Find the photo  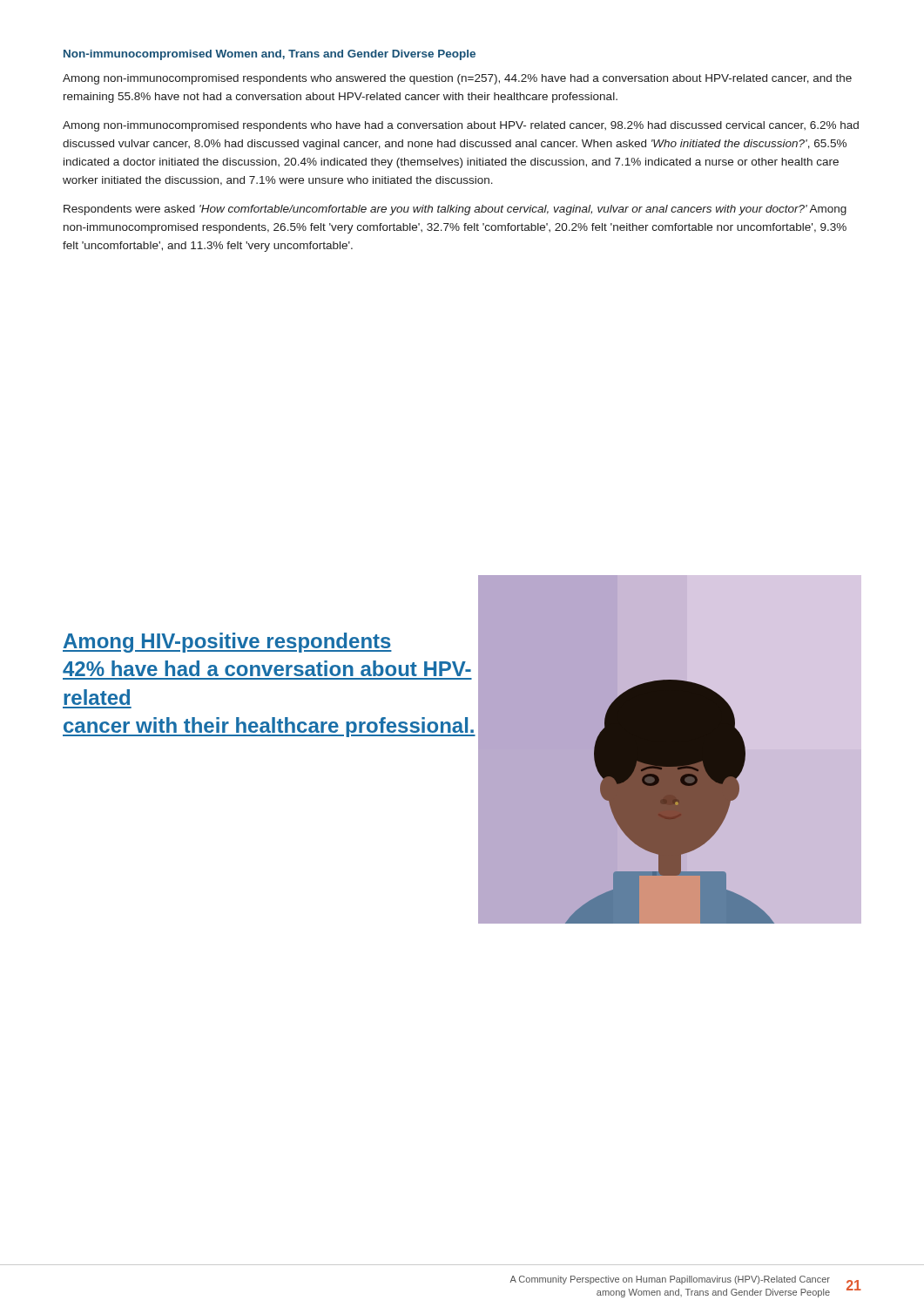pos(670,749)
